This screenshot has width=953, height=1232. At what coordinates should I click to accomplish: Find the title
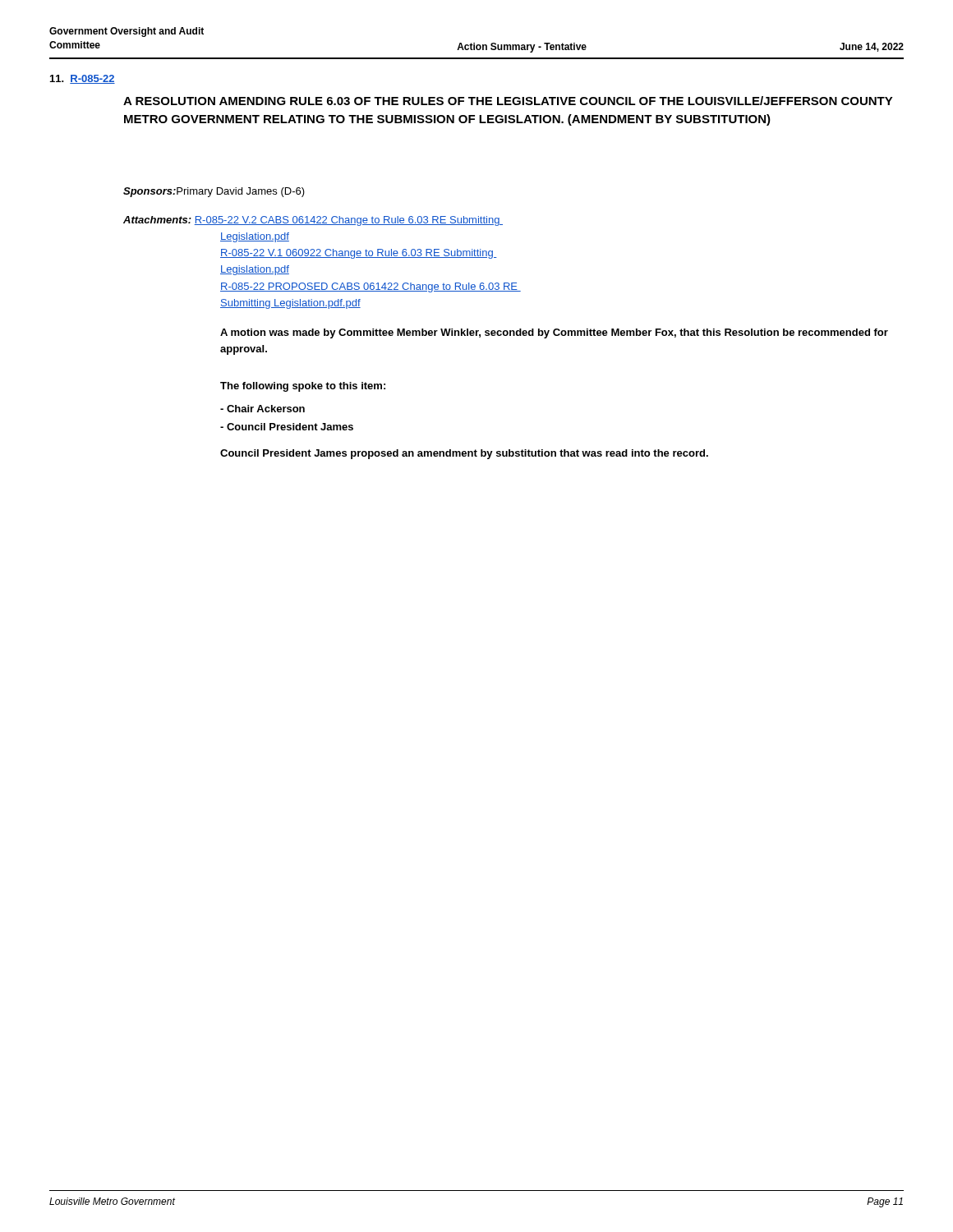508,110
